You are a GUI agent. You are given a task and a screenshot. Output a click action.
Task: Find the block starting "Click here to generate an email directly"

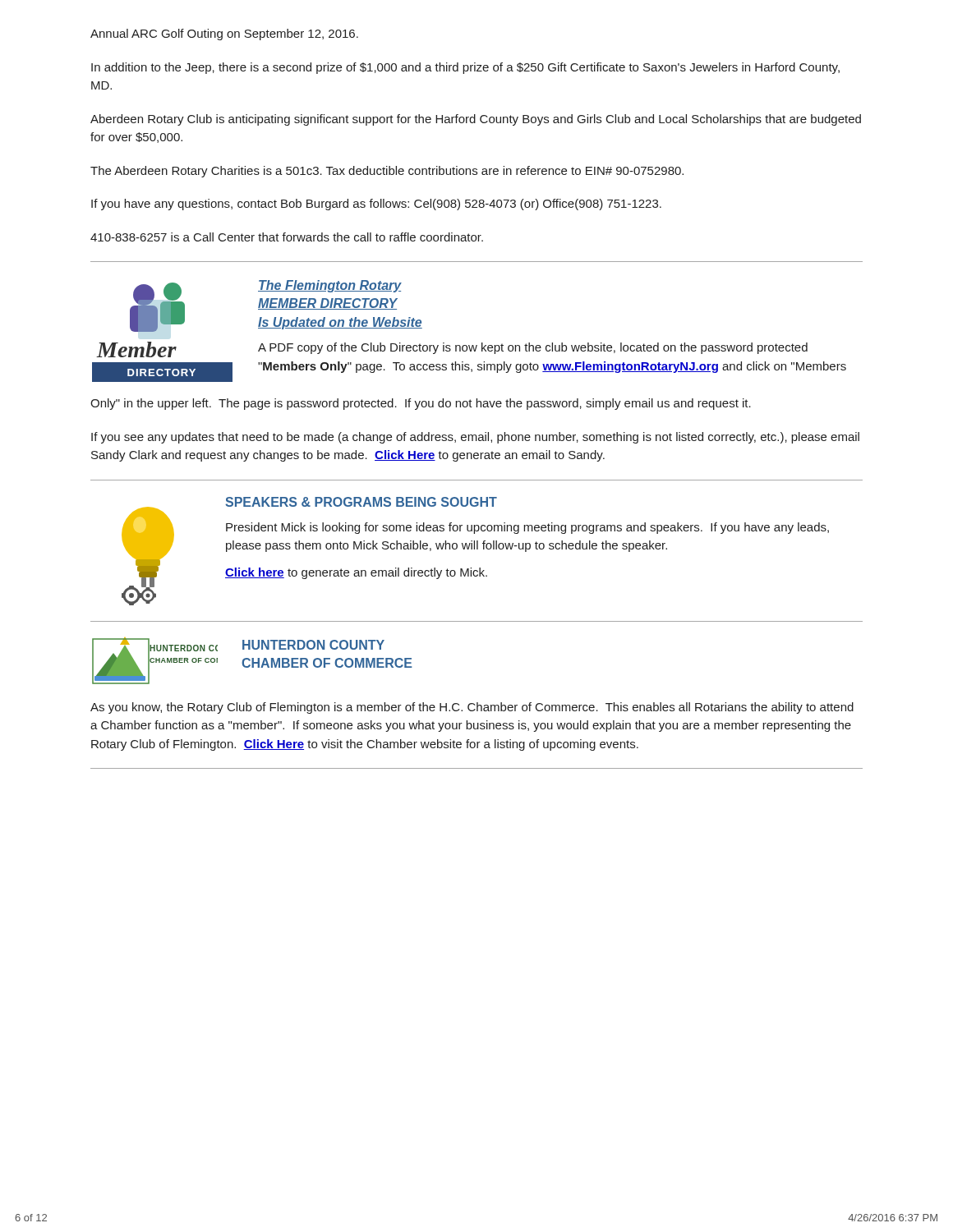pos(357,572)
